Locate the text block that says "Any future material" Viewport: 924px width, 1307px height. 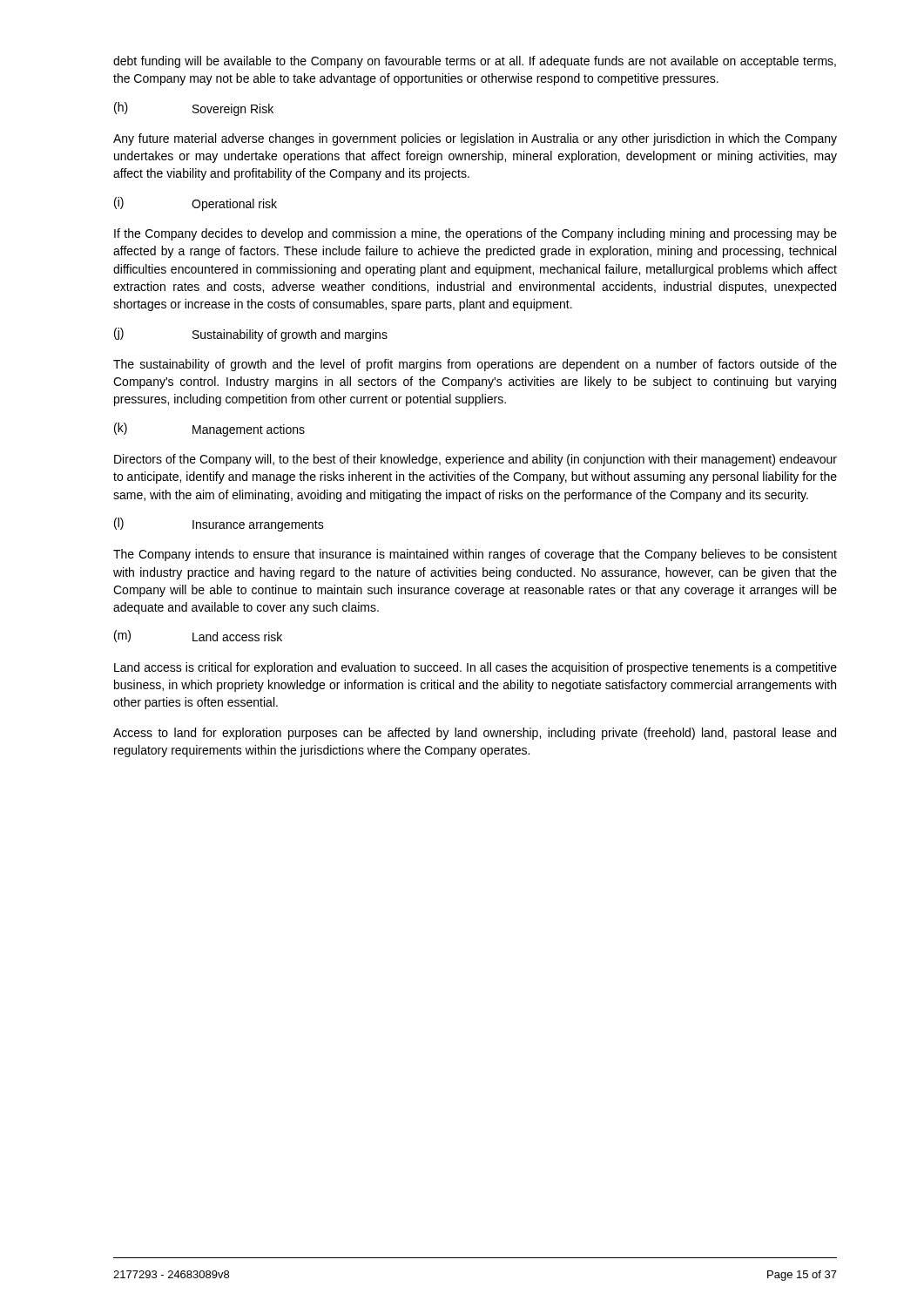click(x=475, y=156)
